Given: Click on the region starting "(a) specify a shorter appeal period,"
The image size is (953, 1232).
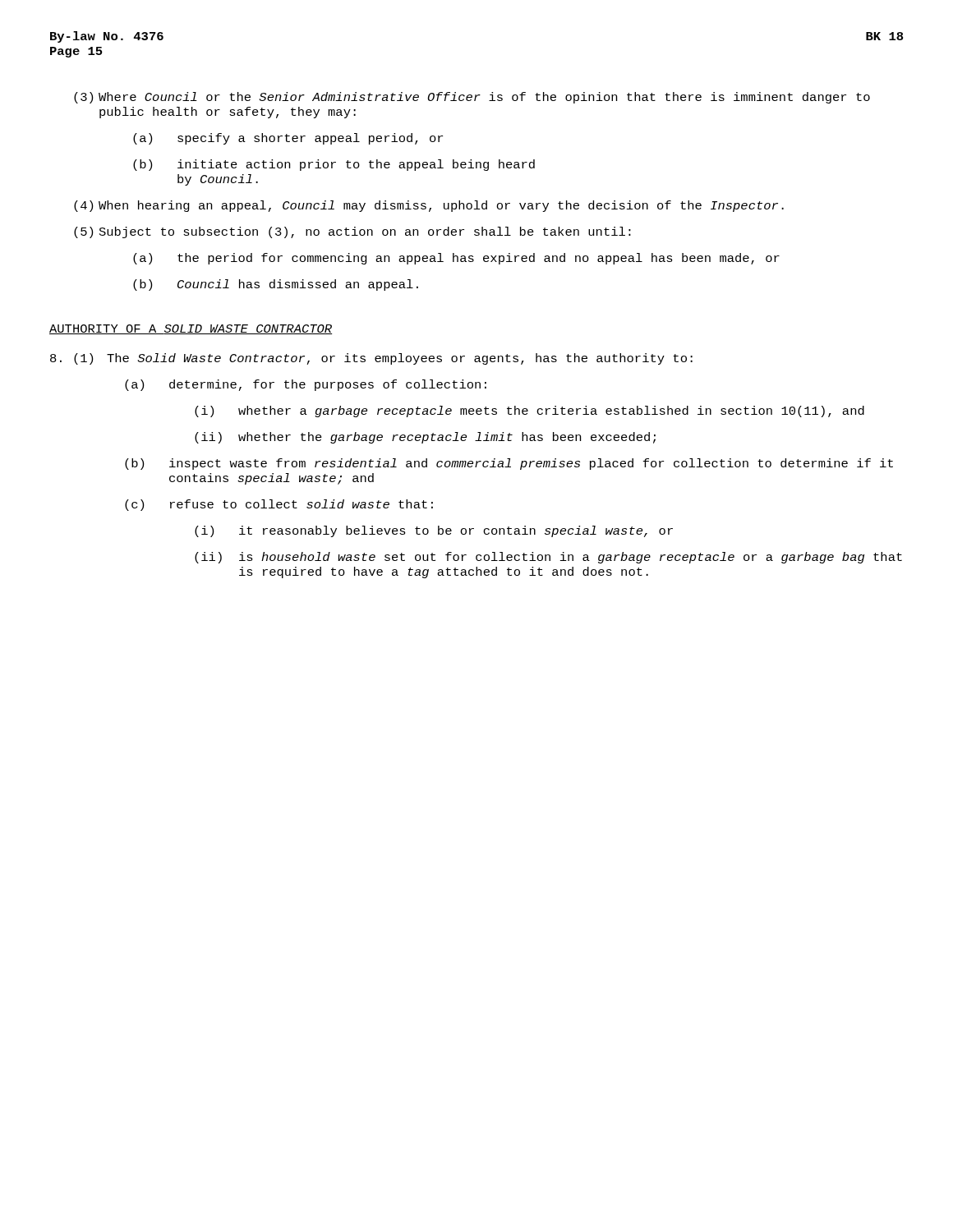Looking at the screenshot, I should (288, 139).
